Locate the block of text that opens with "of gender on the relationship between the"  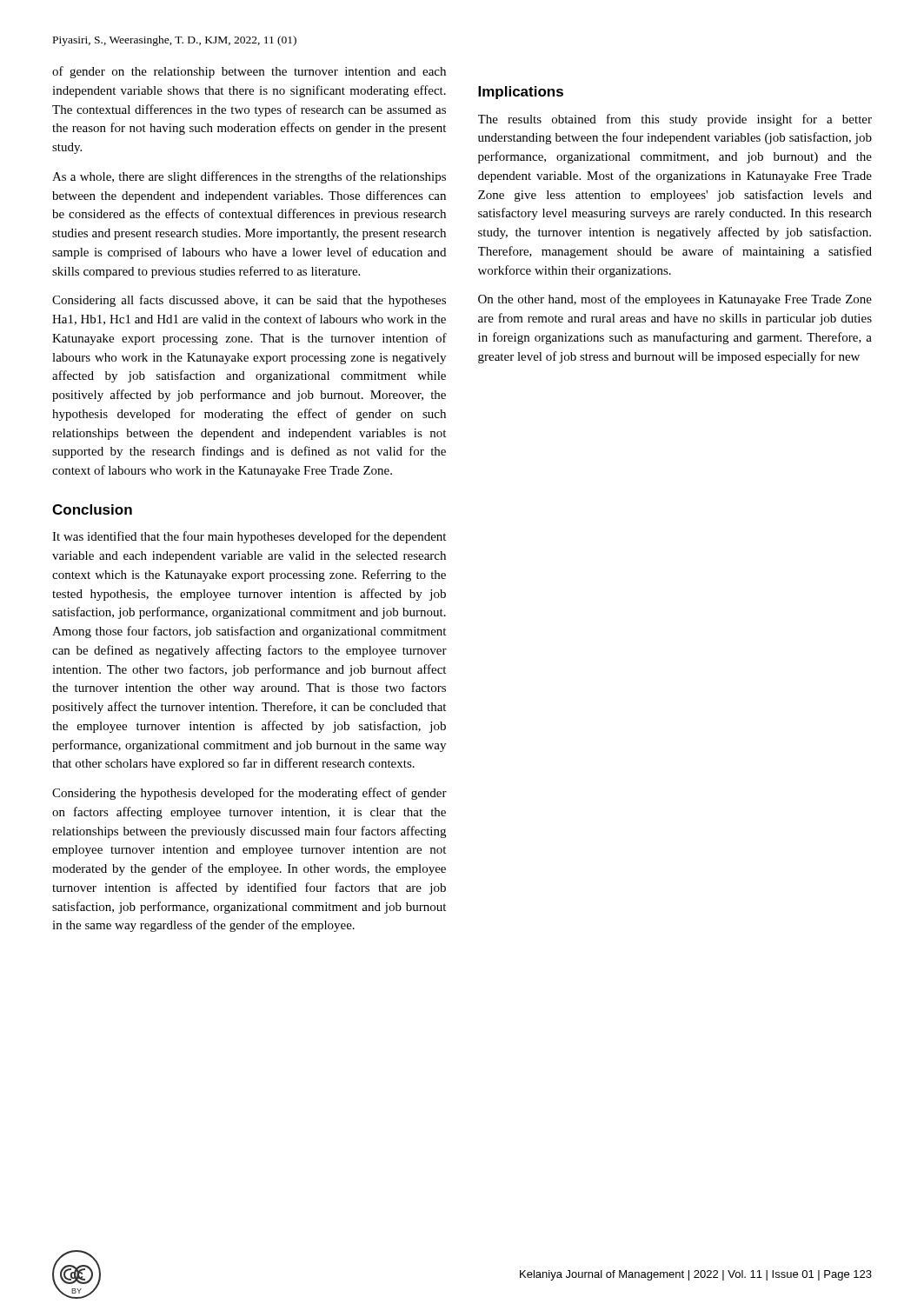[x=249, y=109]
